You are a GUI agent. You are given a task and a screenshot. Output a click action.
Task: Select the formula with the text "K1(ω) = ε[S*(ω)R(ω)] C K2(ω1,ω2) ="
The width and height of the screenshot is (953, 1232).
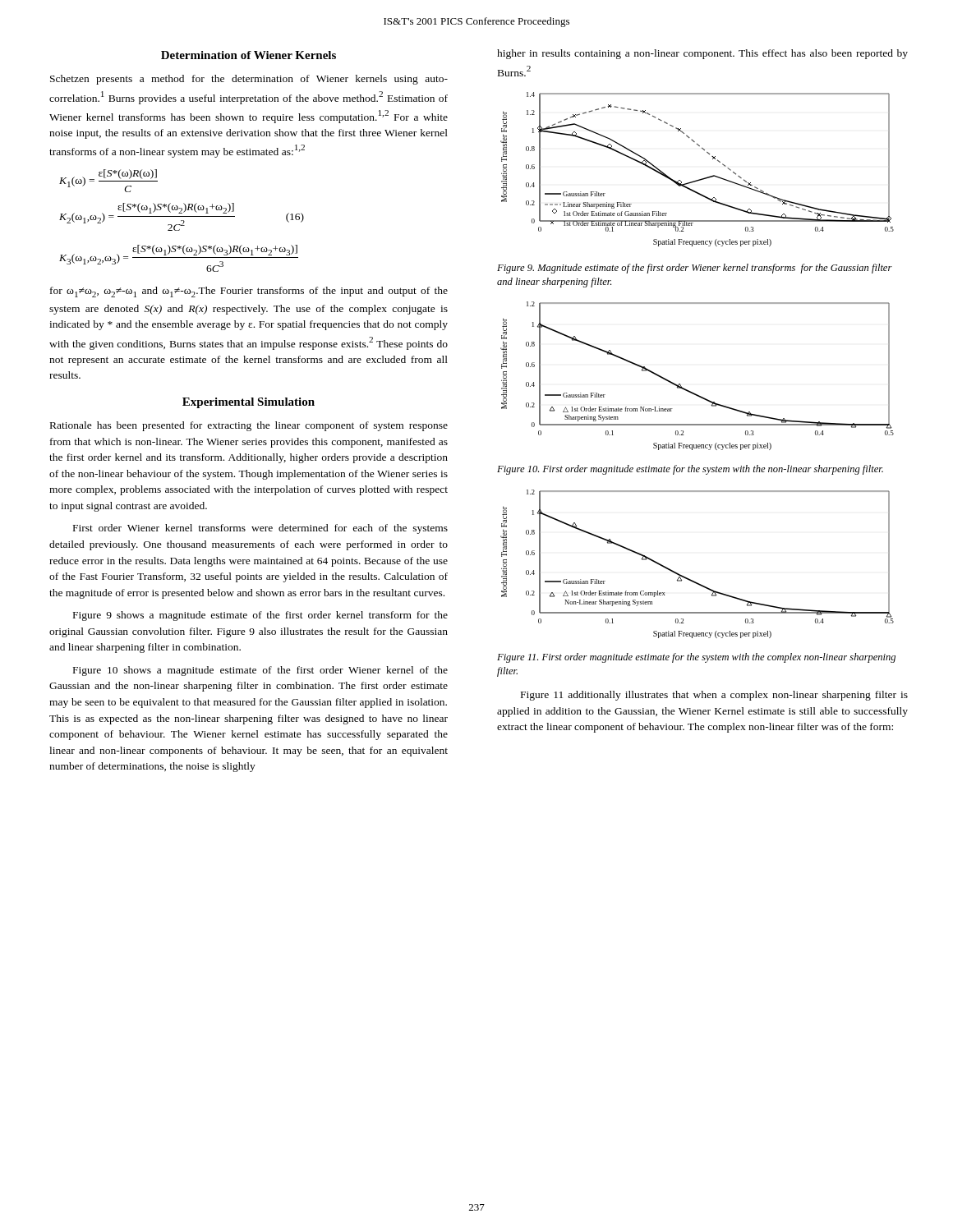pyautogui.click(x=108, y=181)
